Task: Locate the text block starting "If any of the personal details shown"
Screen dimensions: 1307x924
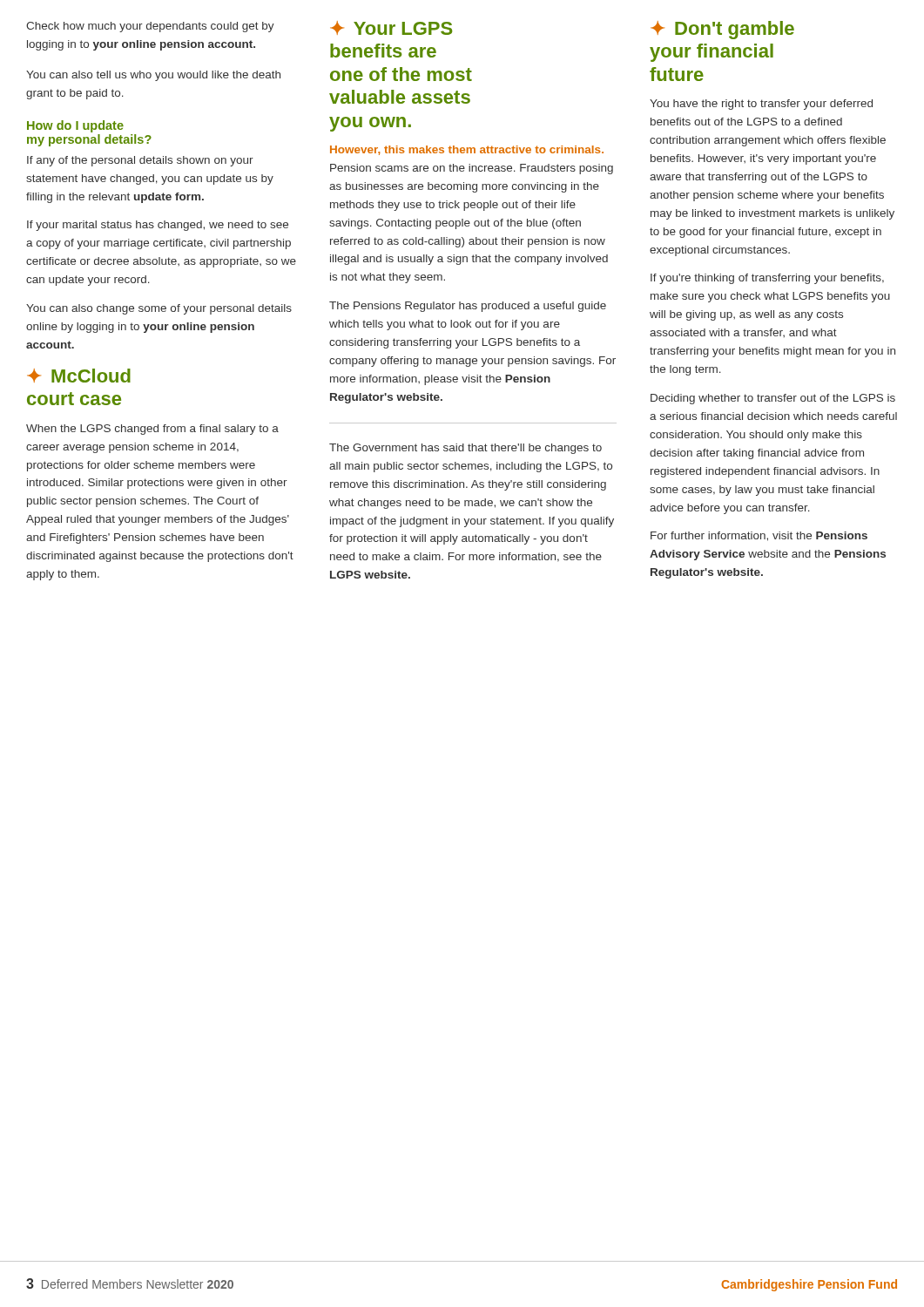Action: 161,253
